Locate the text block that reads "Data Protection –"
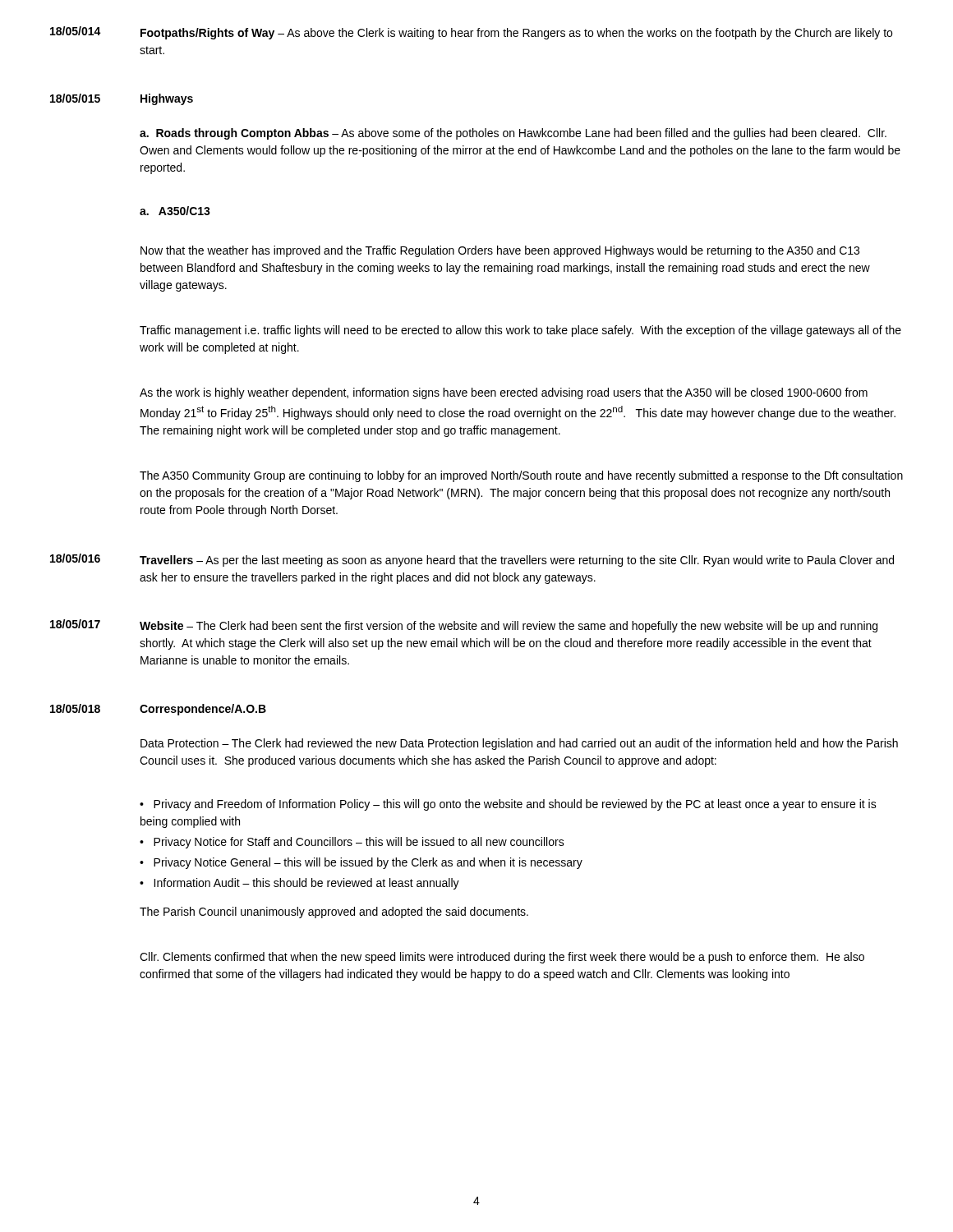Screen dimensions: 1232x953 (476, 756)
